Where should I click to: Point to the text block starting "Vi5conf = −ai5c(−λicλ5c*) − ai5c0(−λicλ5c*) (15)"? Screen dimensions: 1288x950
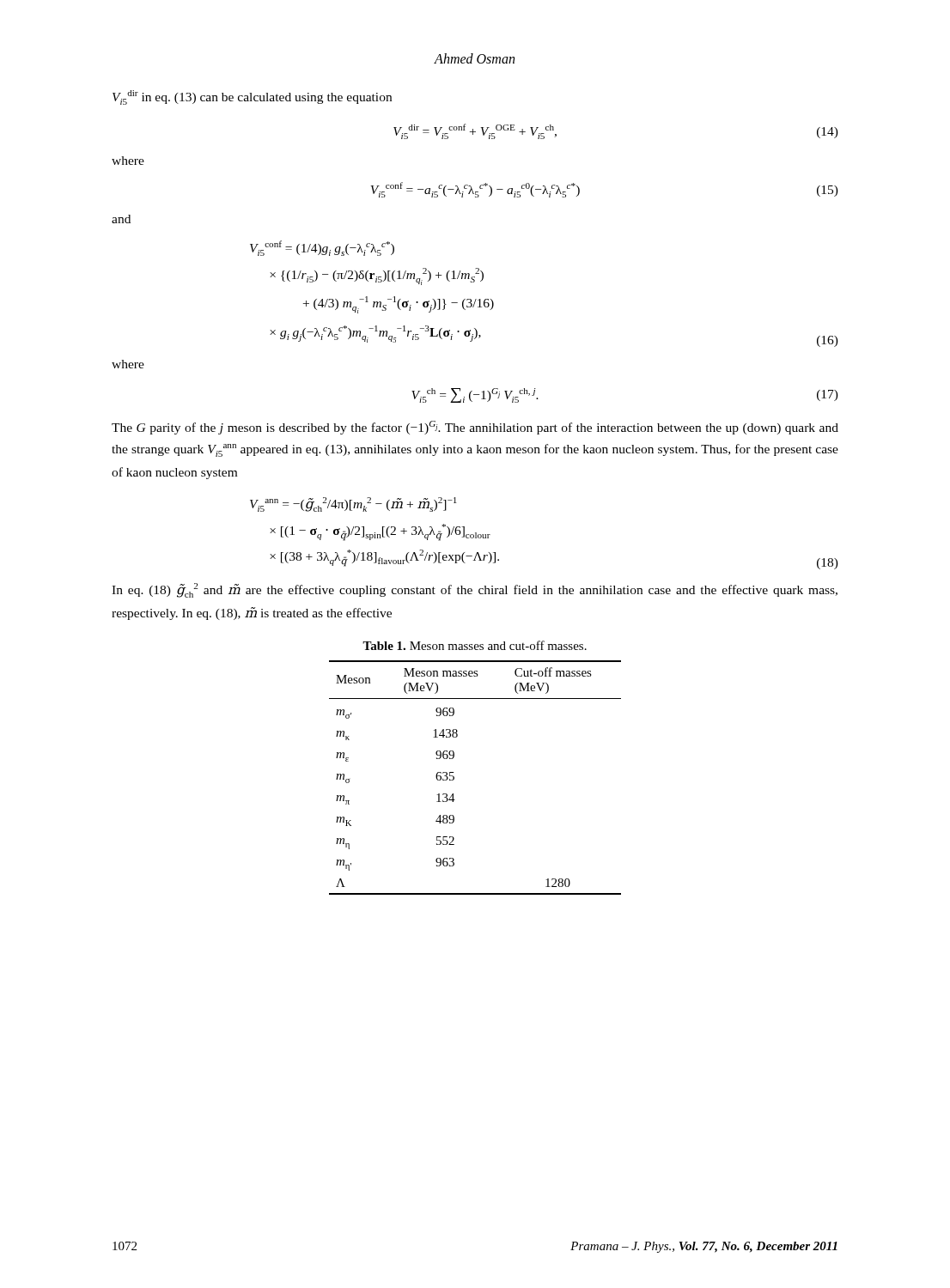tap(481, 188)
